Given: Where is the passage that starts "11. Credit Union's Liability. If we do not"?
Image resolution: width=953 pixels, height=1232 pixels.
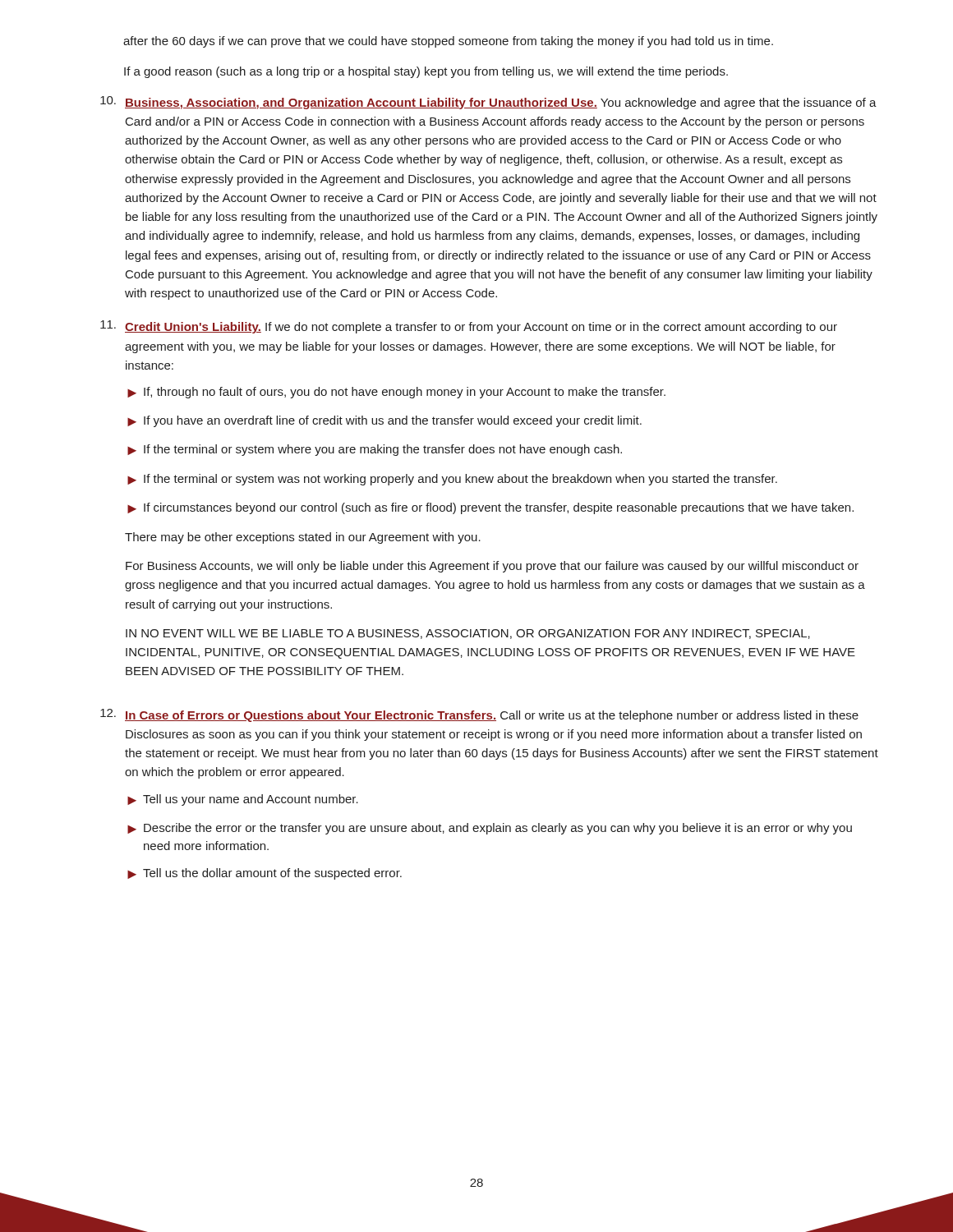Looking at the screenshot, I should 476,504.
